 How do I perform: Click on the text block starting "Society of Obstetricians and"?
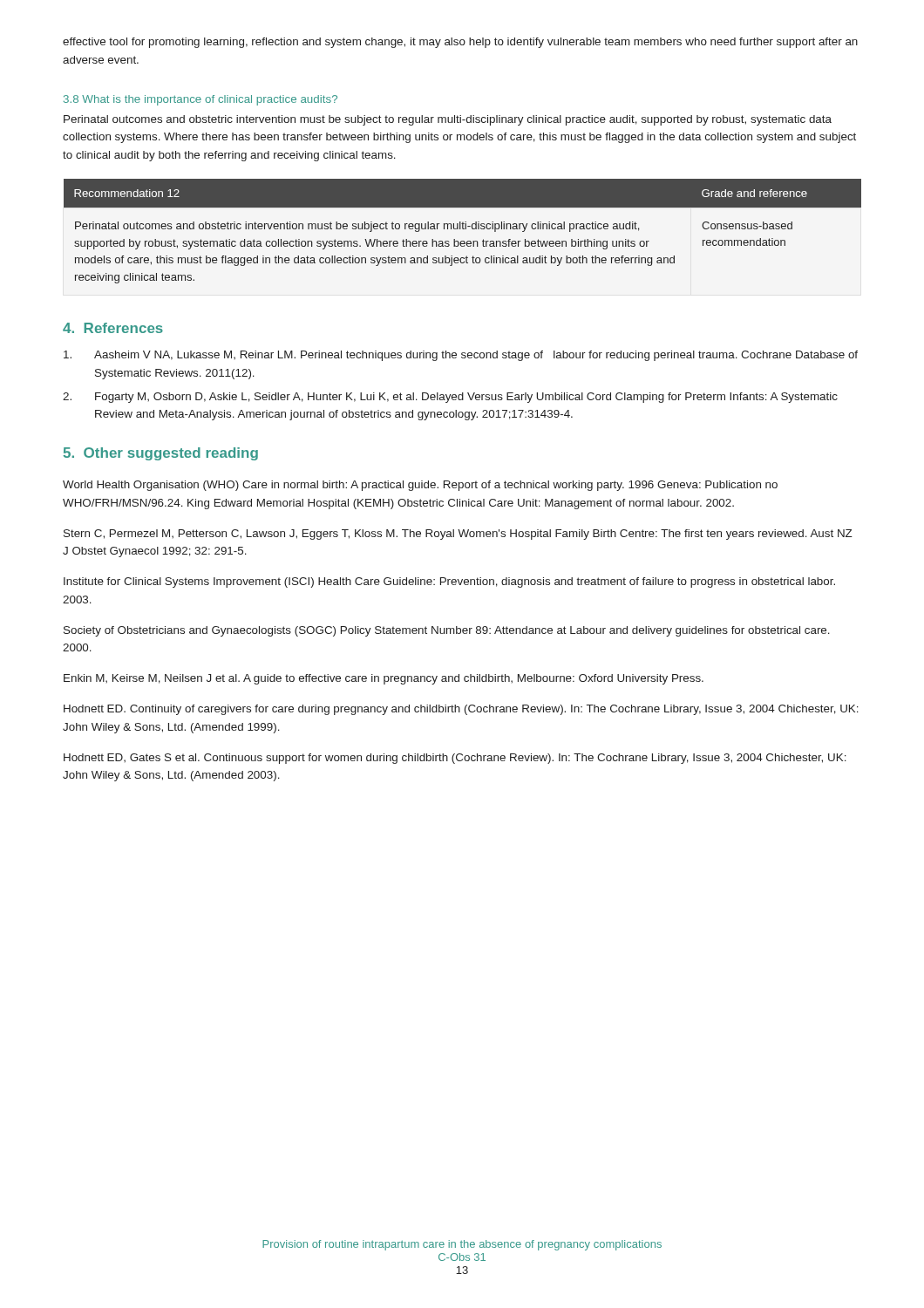coord(447,639)
